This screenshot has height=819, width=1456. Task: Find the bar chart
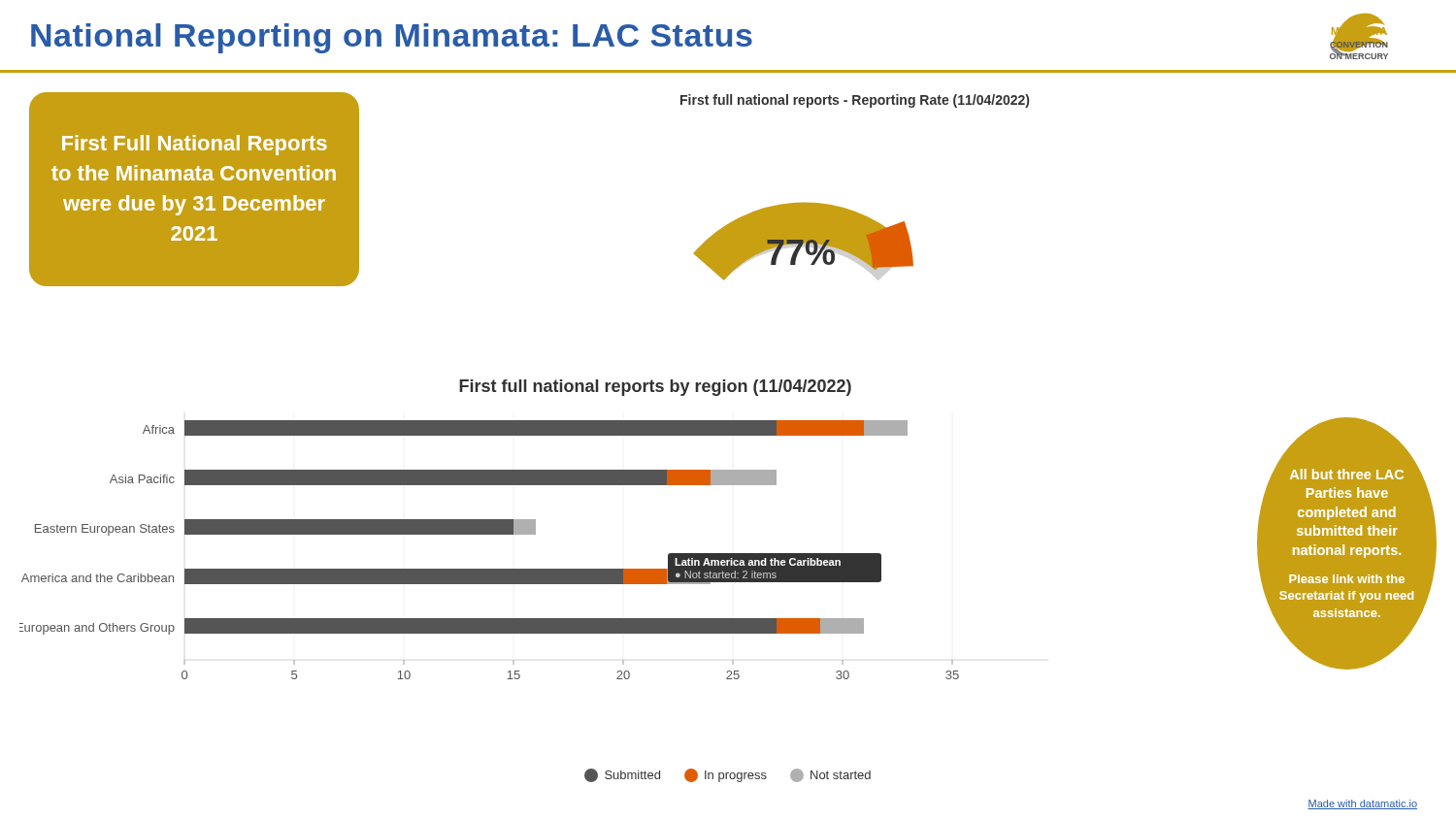(616, 563)
